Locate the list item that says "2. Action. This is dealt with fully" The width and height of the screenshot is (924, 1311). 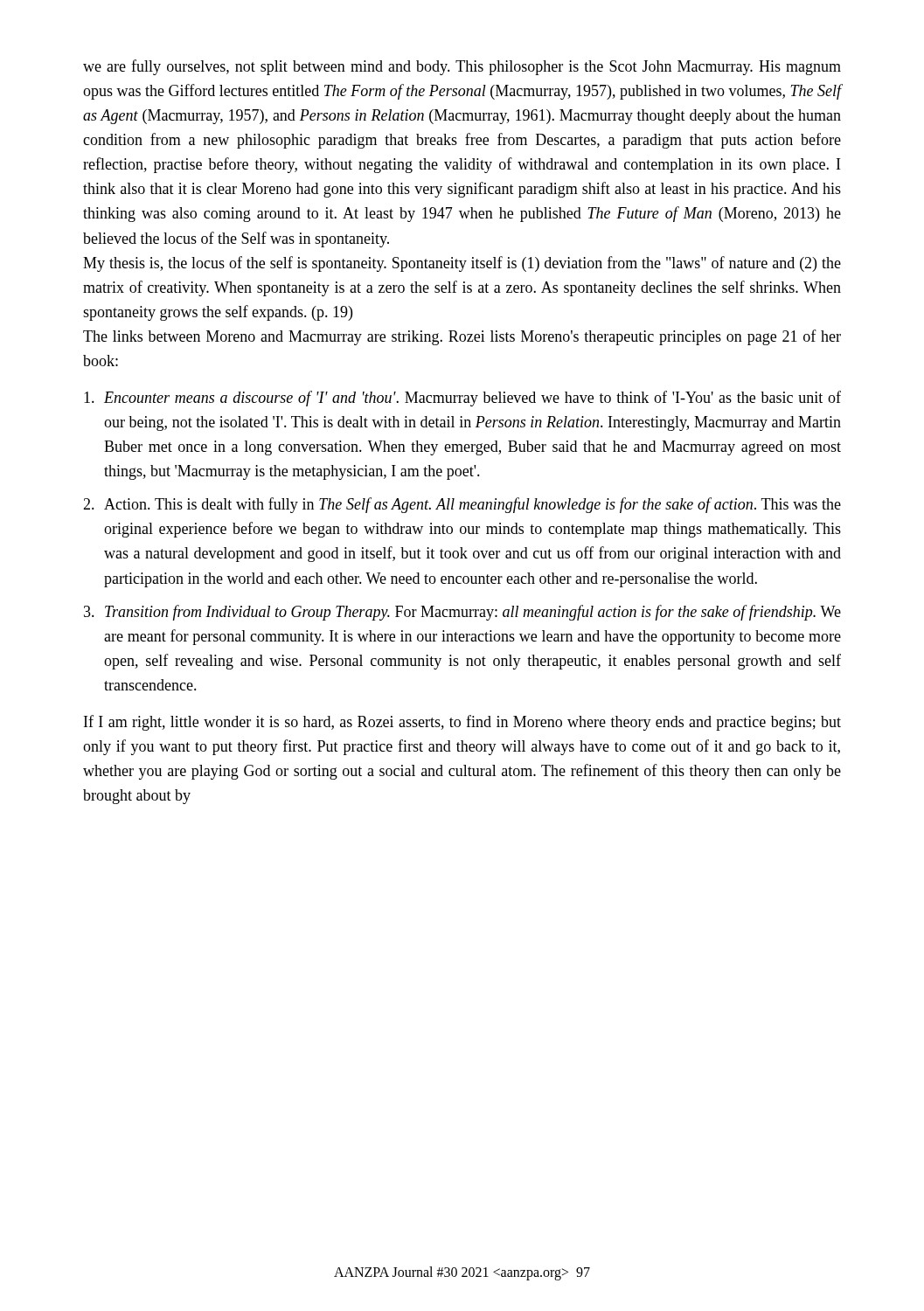(x=462, y=541)
